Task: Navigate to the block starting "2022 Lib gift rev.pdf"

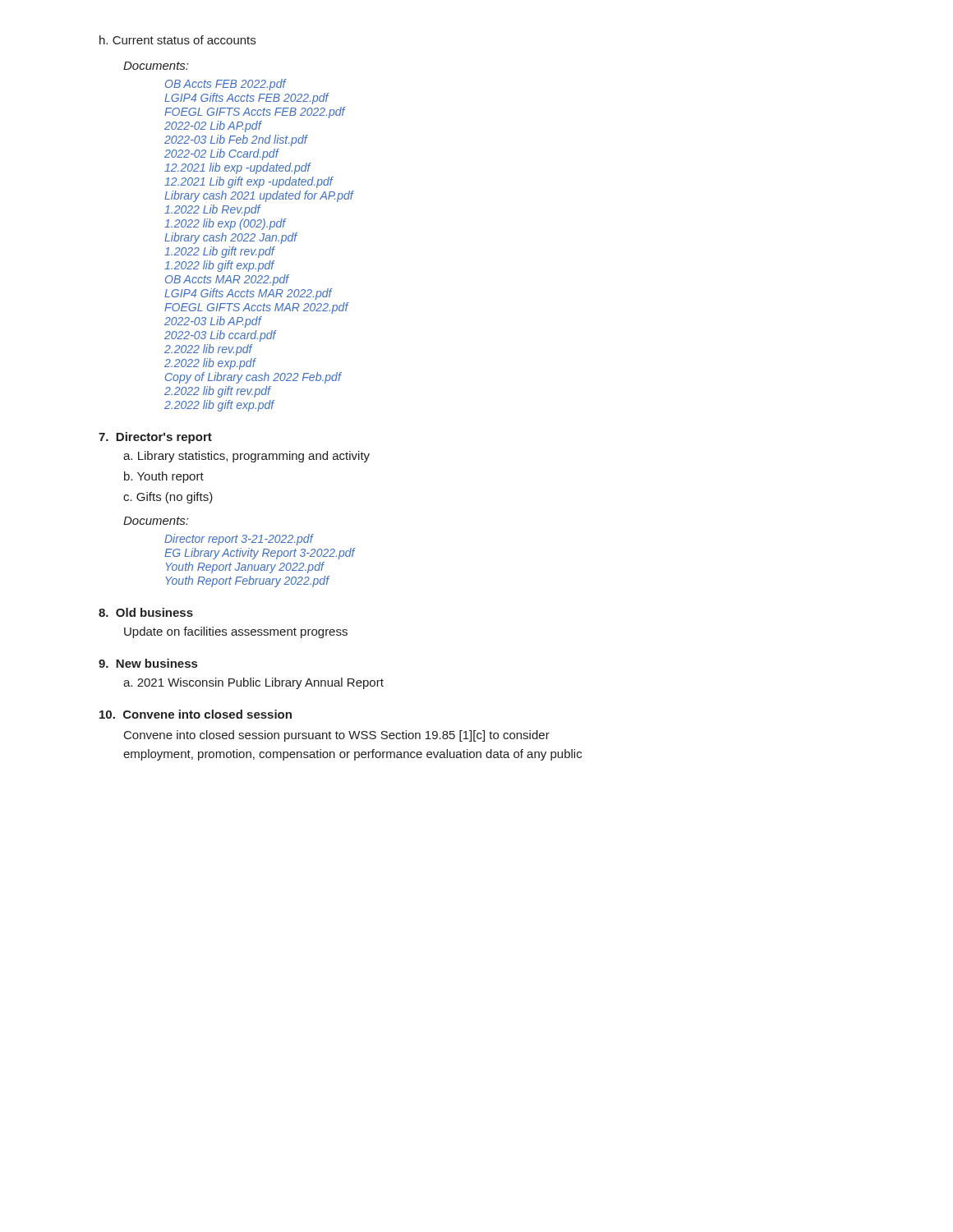Action: pos(220,252)
